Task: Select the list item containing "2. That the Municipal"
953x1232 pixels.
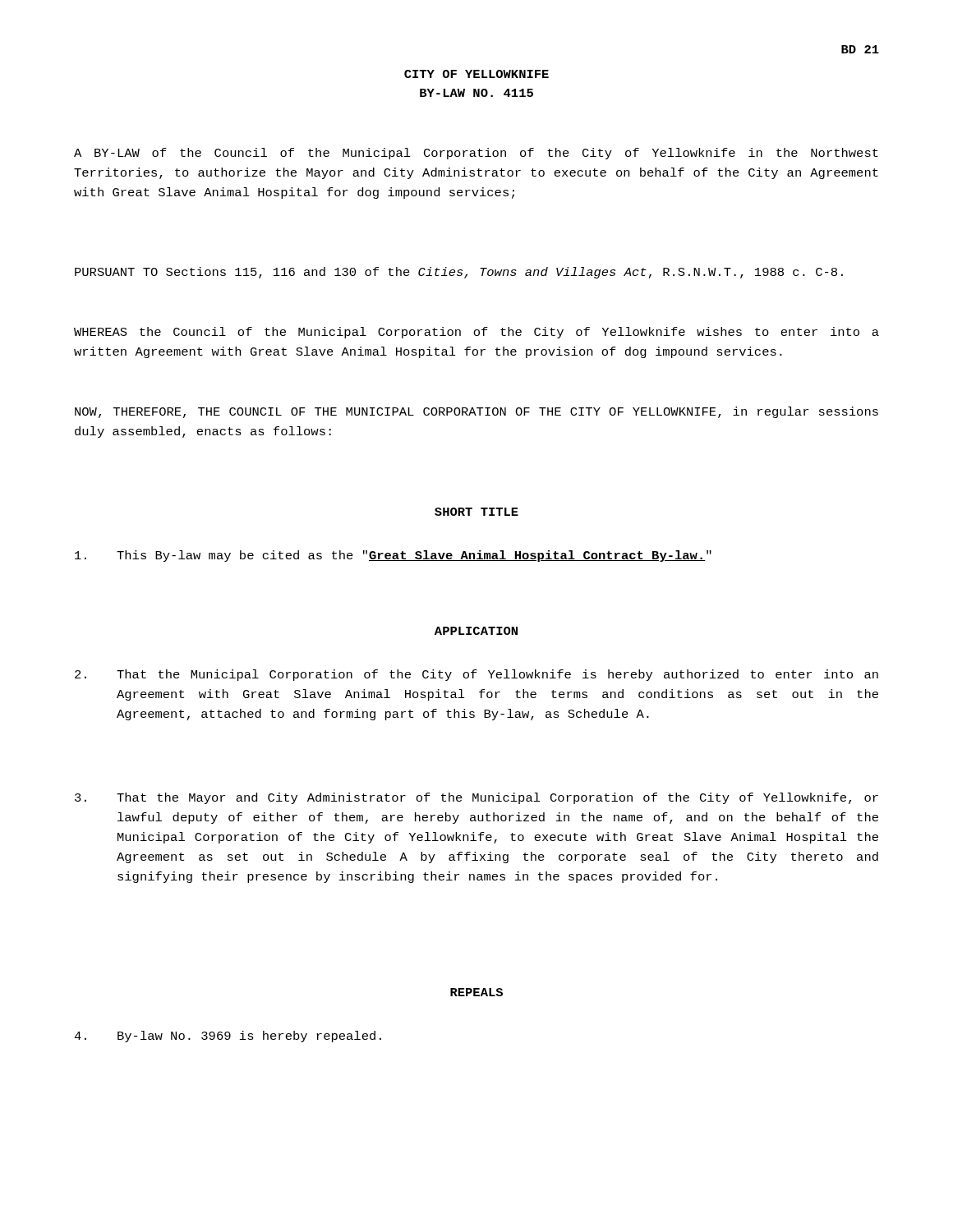Action: (476, 695)
